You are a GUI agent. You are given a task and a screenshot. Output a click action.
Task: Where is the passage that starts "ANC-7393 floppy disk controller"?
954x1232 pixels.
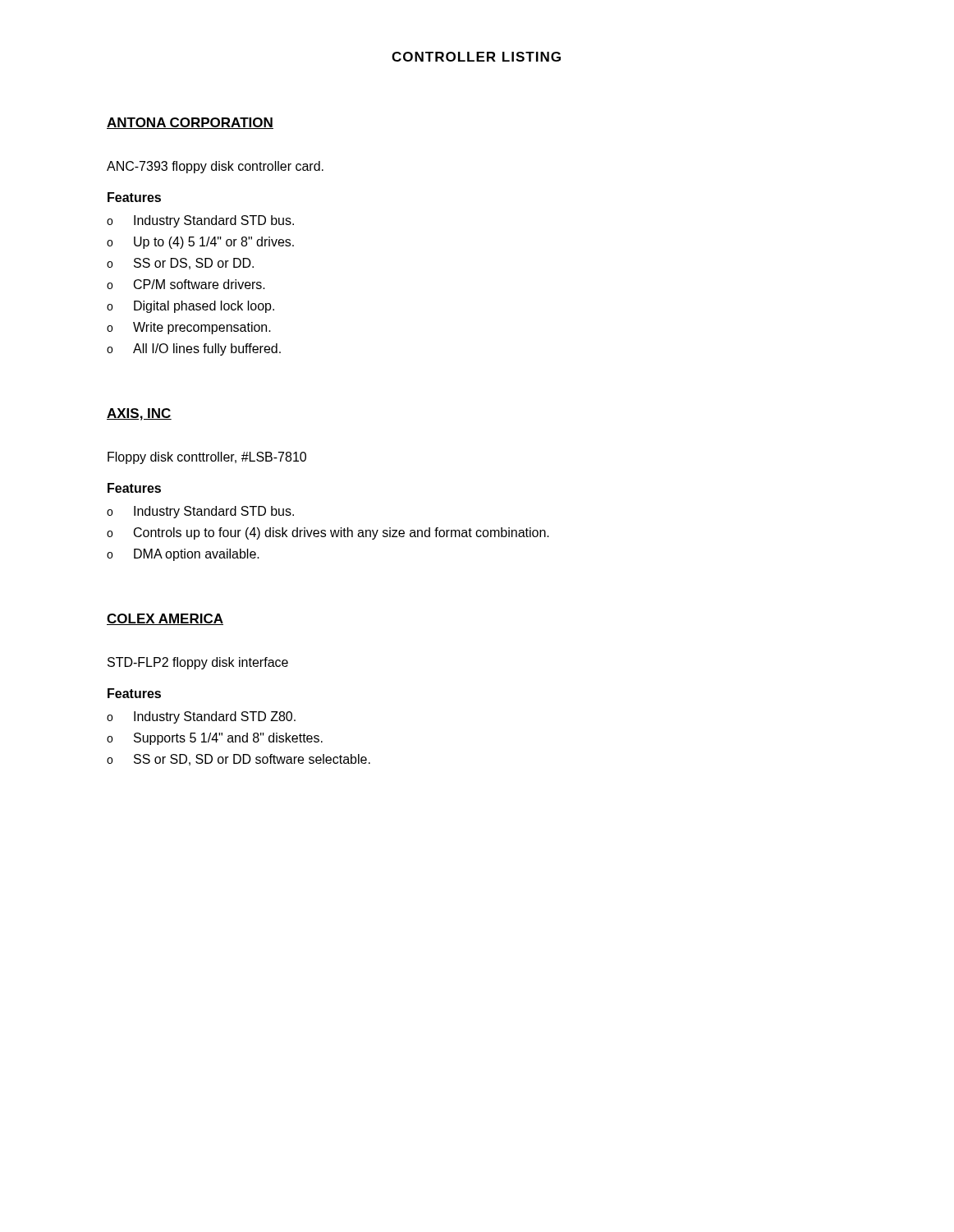pos(216,166)
